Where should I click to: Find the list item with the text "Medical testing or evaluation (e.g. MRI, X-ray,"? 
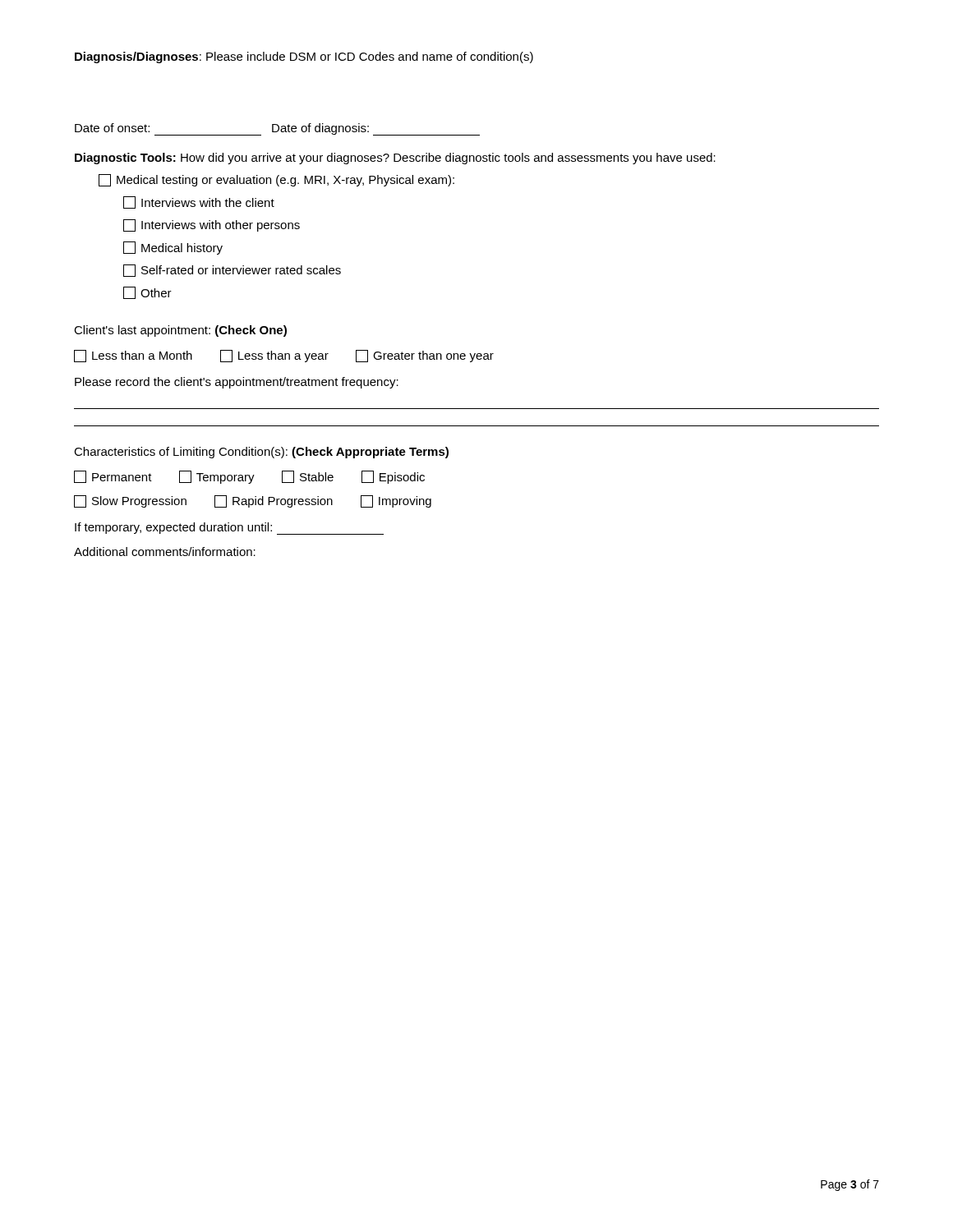[277, 179]
